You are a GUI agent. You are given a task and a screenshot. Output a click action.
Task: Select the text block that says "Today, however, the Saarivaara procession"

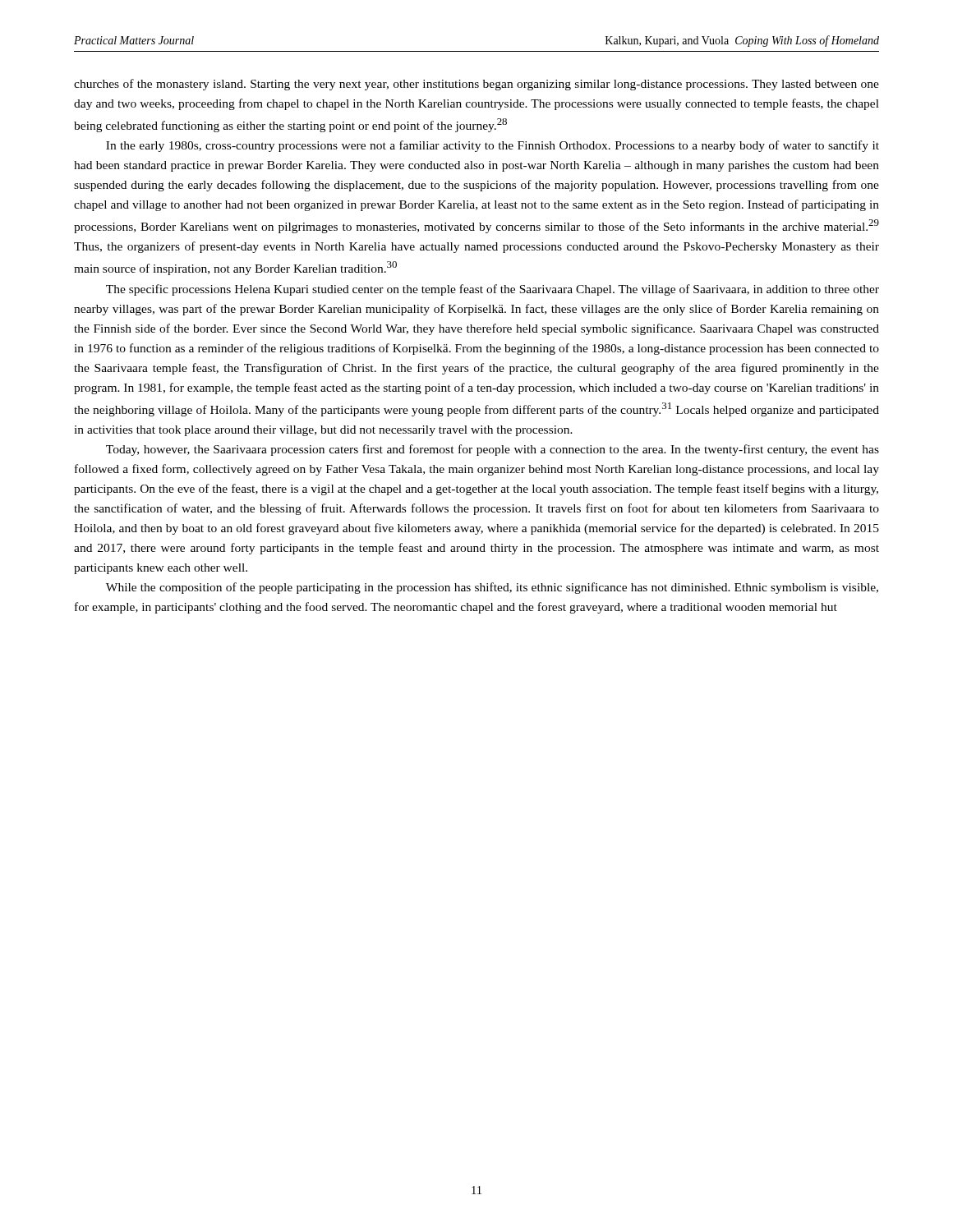[476, 508]
